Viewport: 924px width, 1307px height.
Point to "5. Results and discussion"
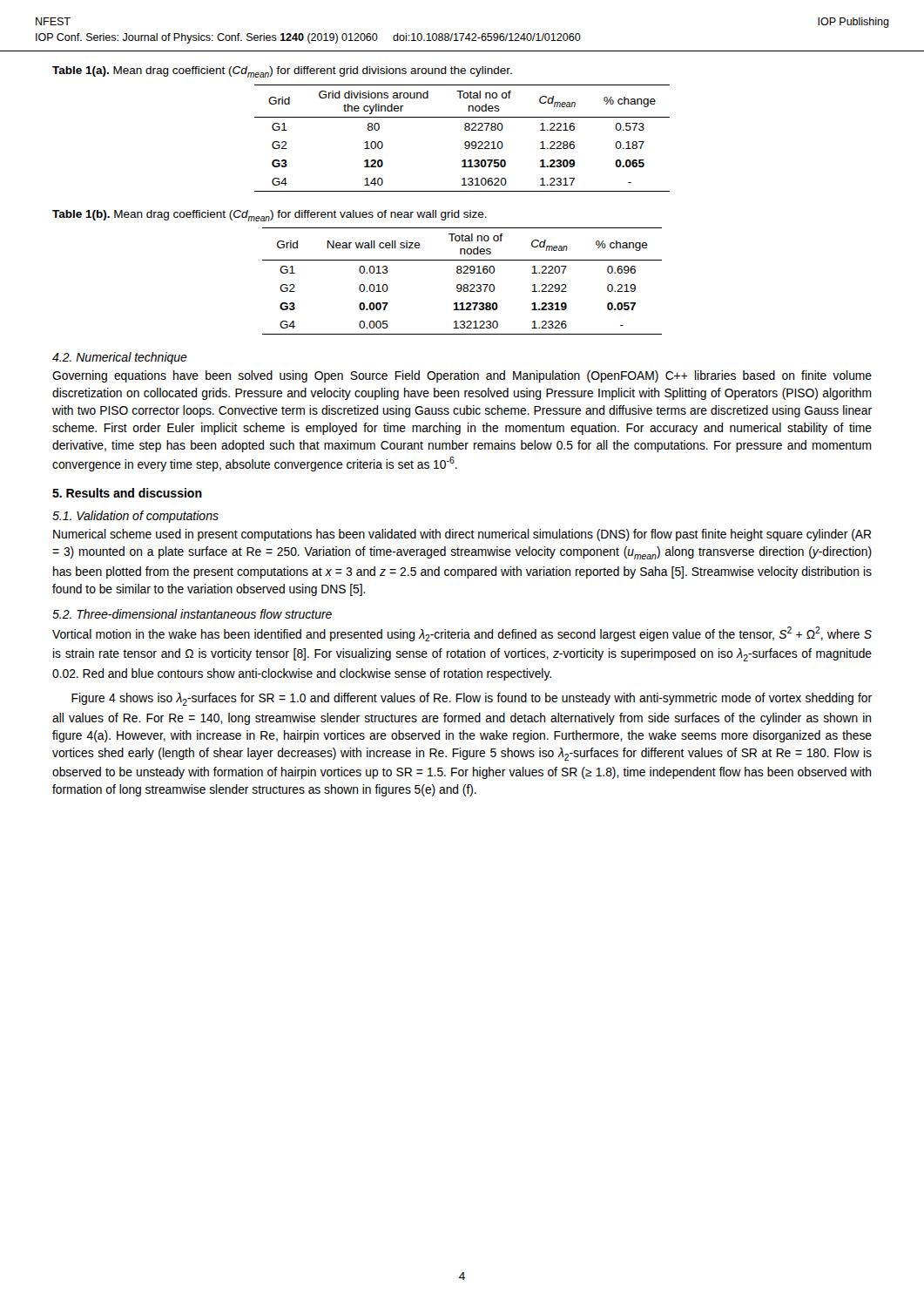127,493
